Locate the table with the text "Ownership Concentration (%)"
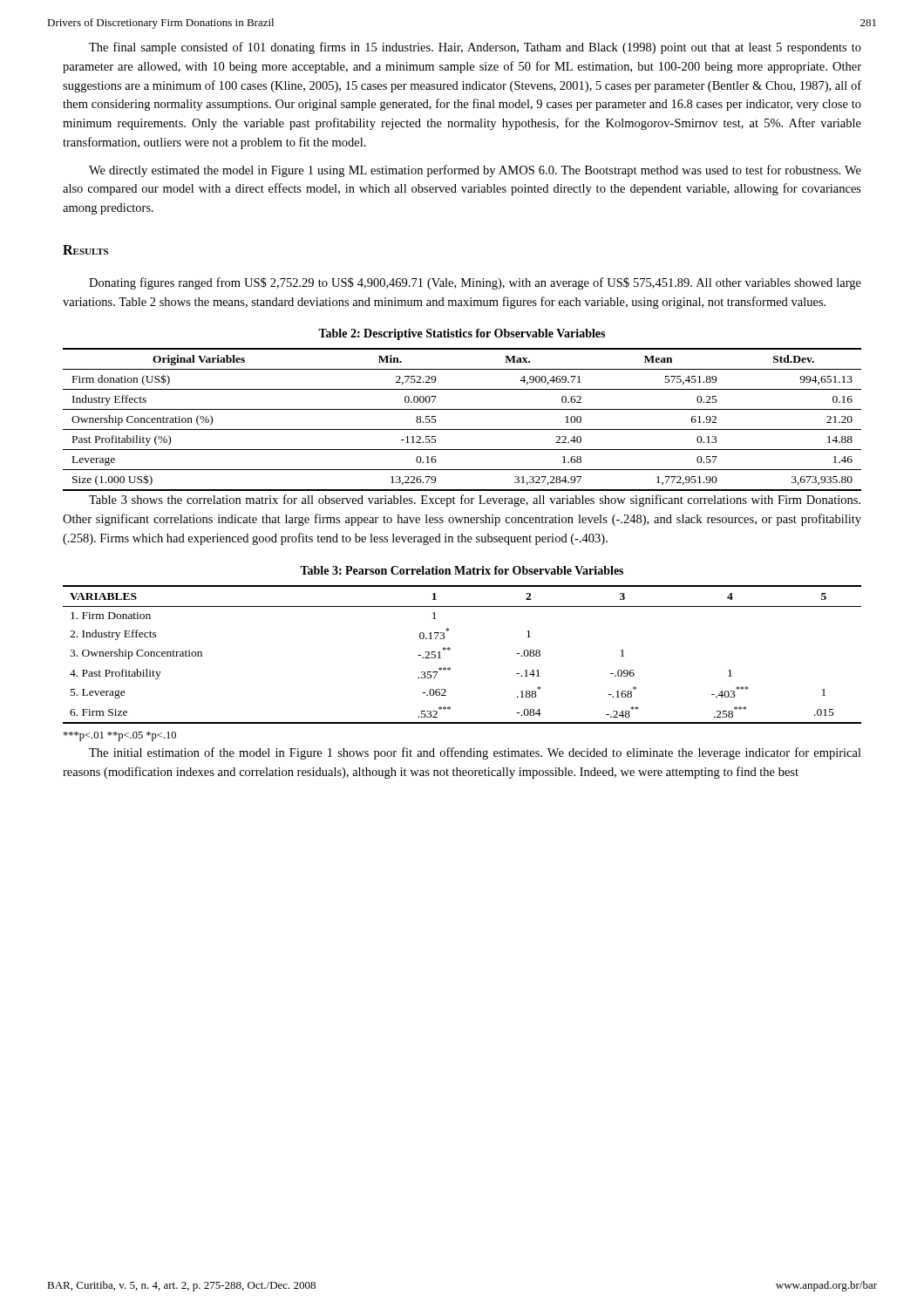The height and width of the screenshot is (1308, 924). pyautogui.click(x=462, y=420)
